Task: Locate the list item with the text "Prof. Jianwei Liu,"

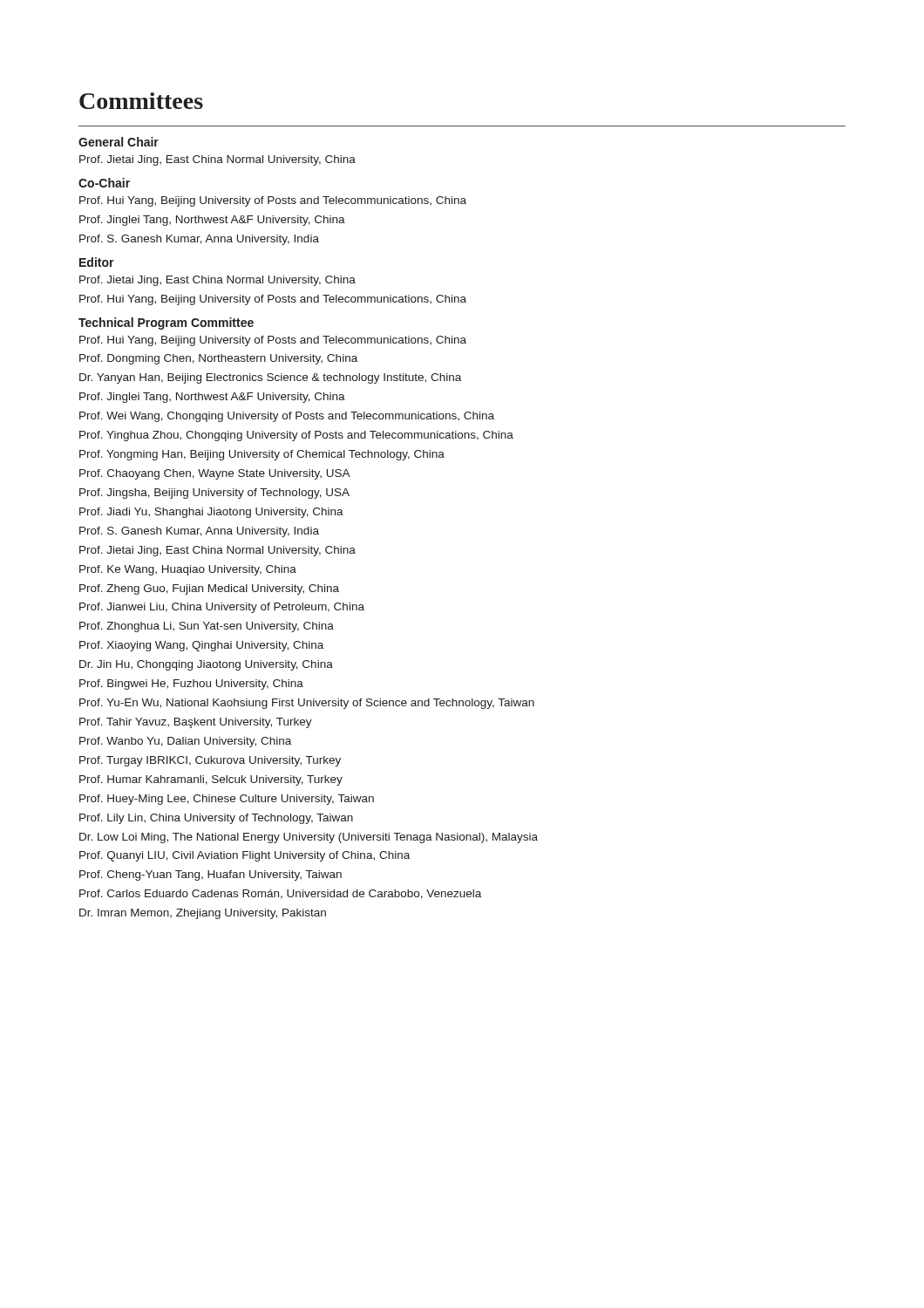Action: coord(221,607)
